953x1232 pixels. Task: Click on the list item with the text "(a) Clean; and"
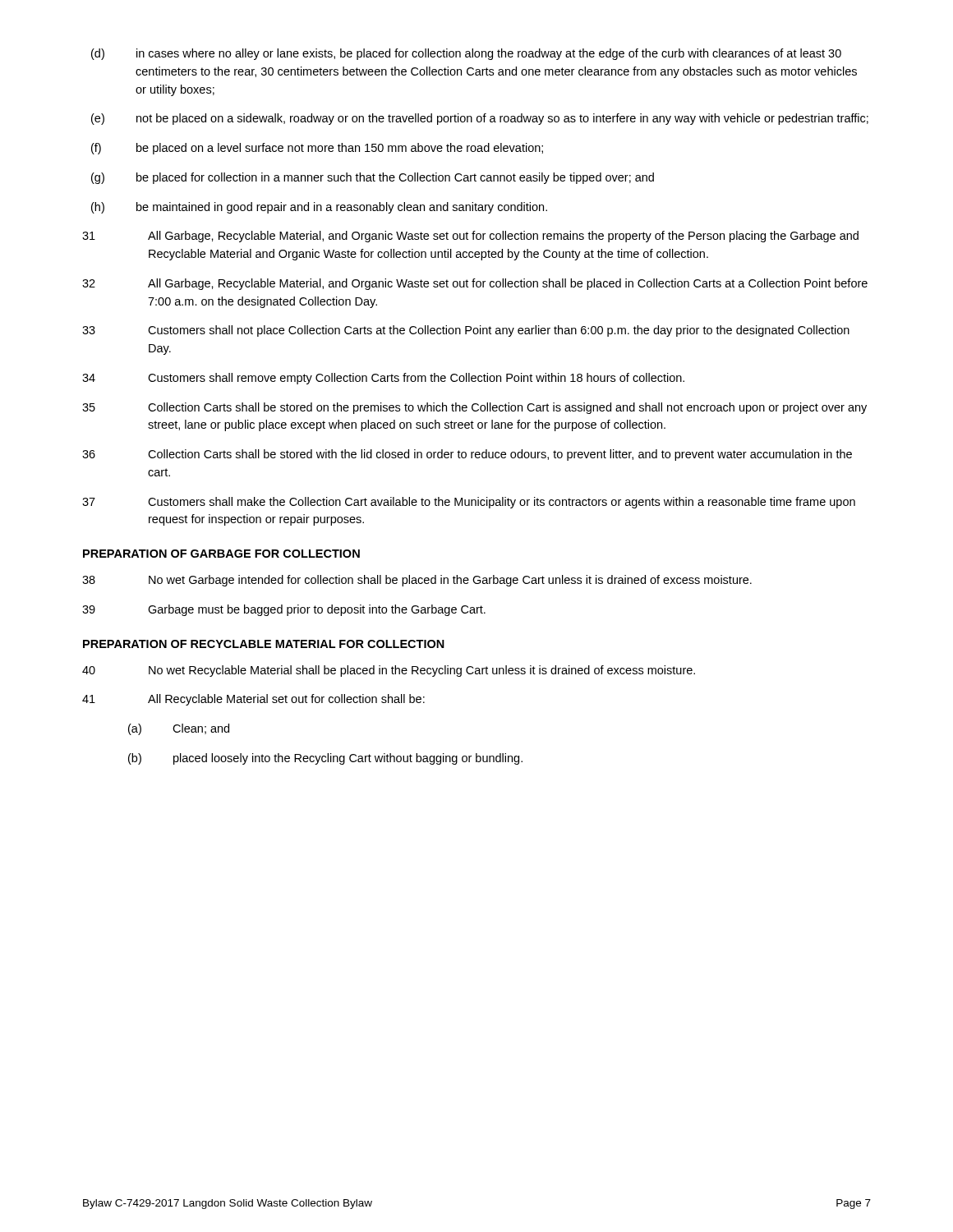(179, 729)
